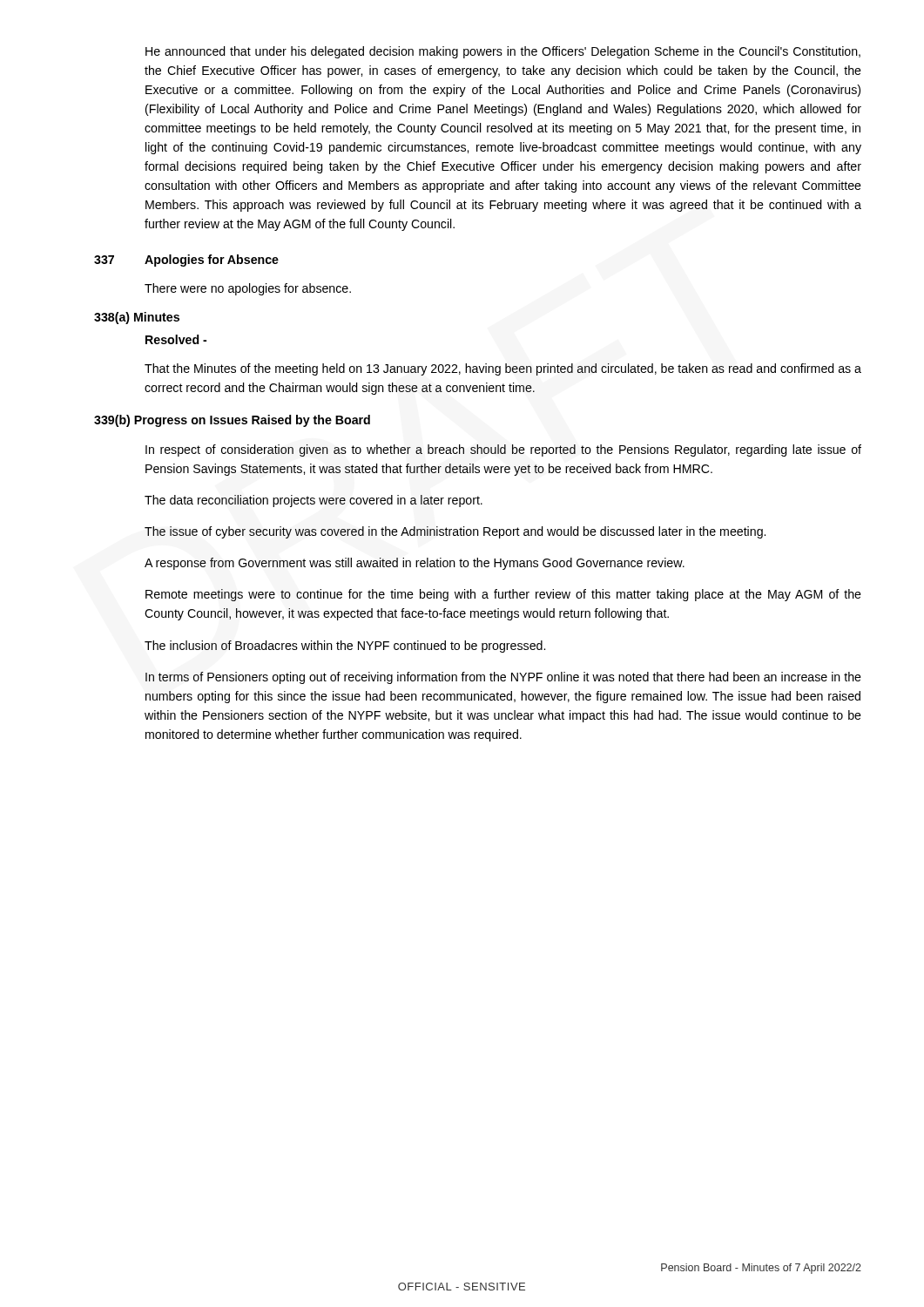Find the block on this page that starts "In terms of Pensioners opting out"

click(x=503, y=706)
